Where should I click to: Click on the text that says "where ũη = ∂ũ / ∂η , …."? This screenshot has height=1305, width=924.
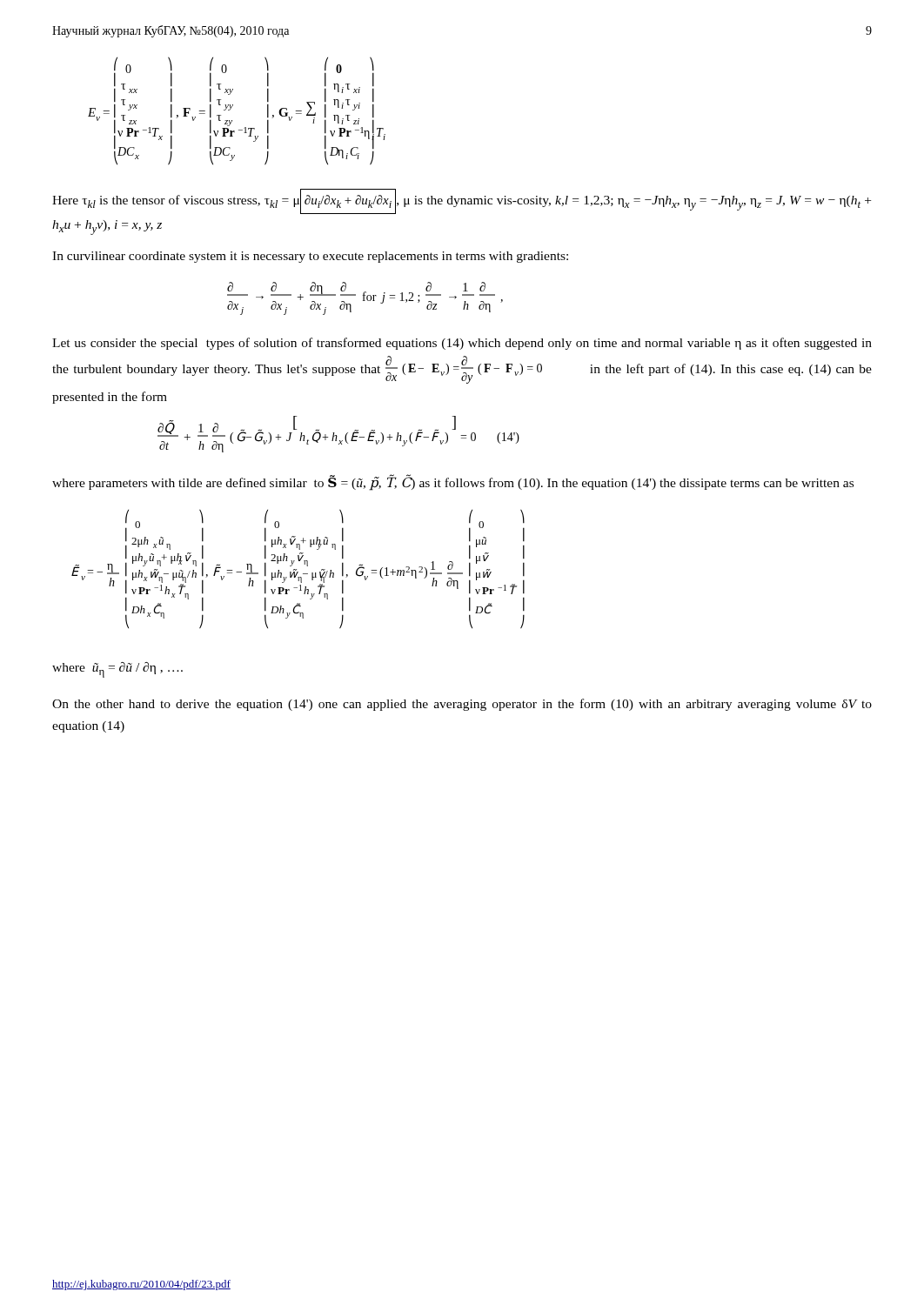coord(118,669)
